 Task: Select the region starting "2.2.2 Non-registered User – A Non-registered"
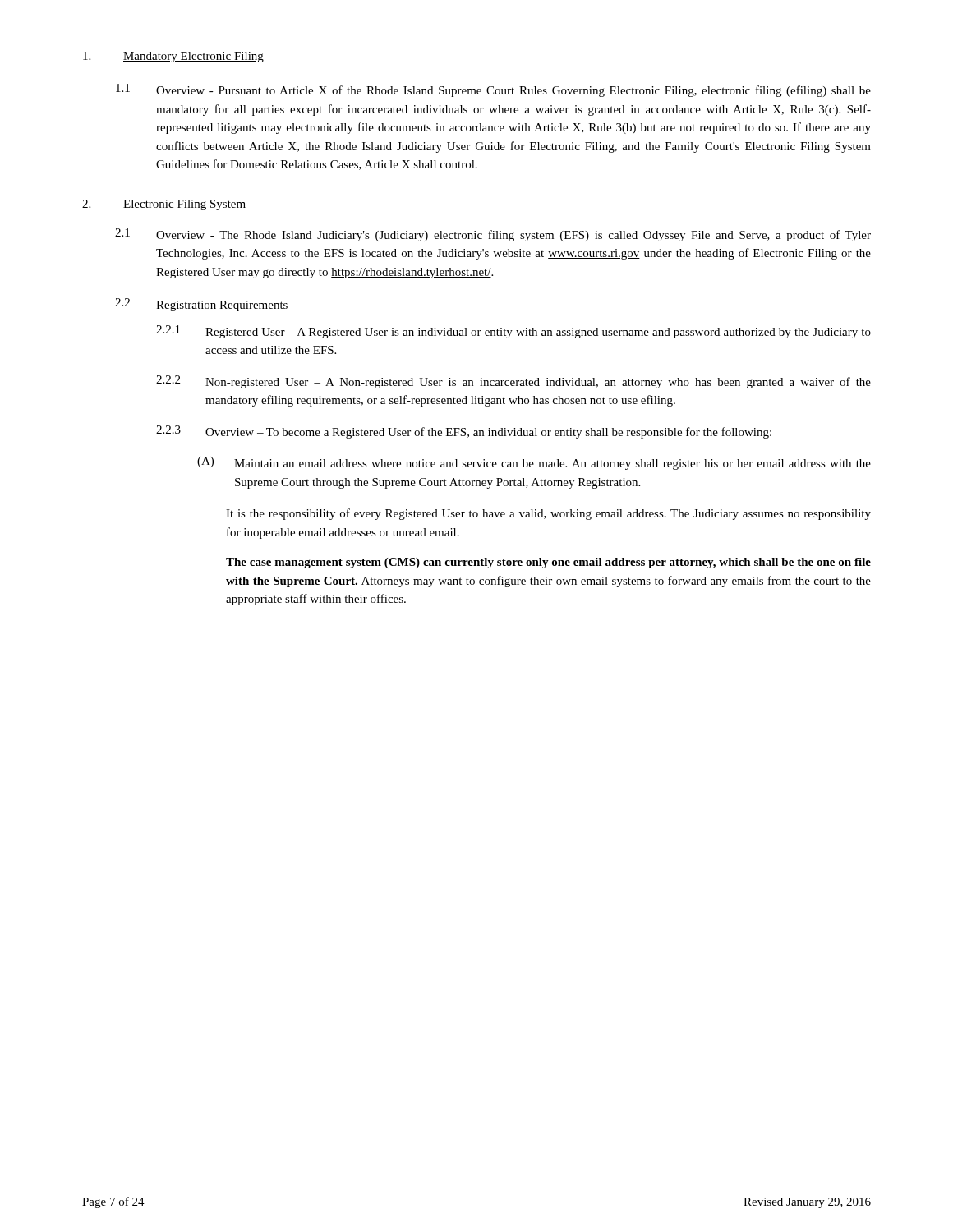click(513, 391)
